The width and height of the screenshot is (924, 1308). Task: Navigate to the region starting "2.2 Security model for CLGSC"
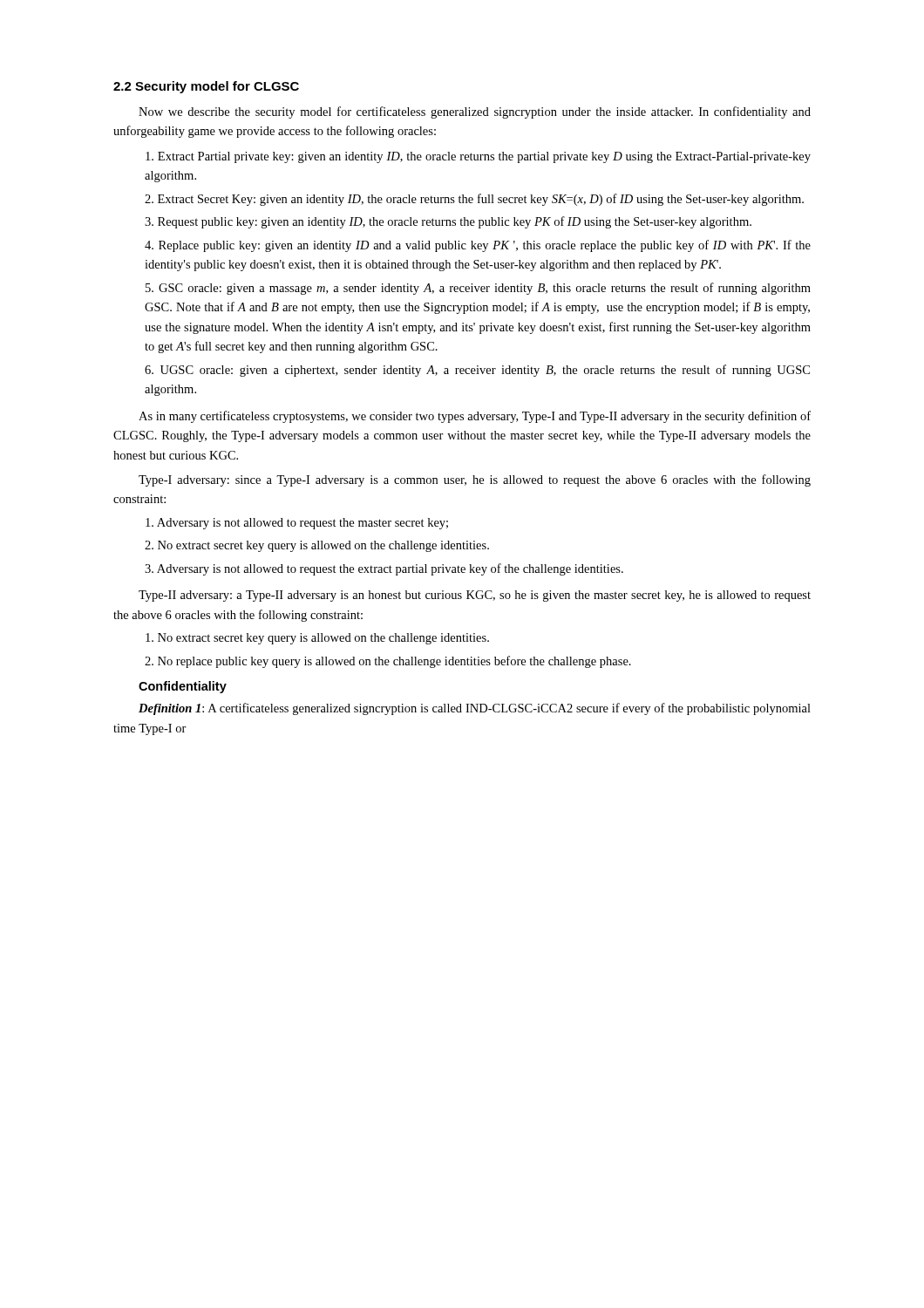(206, 86)
